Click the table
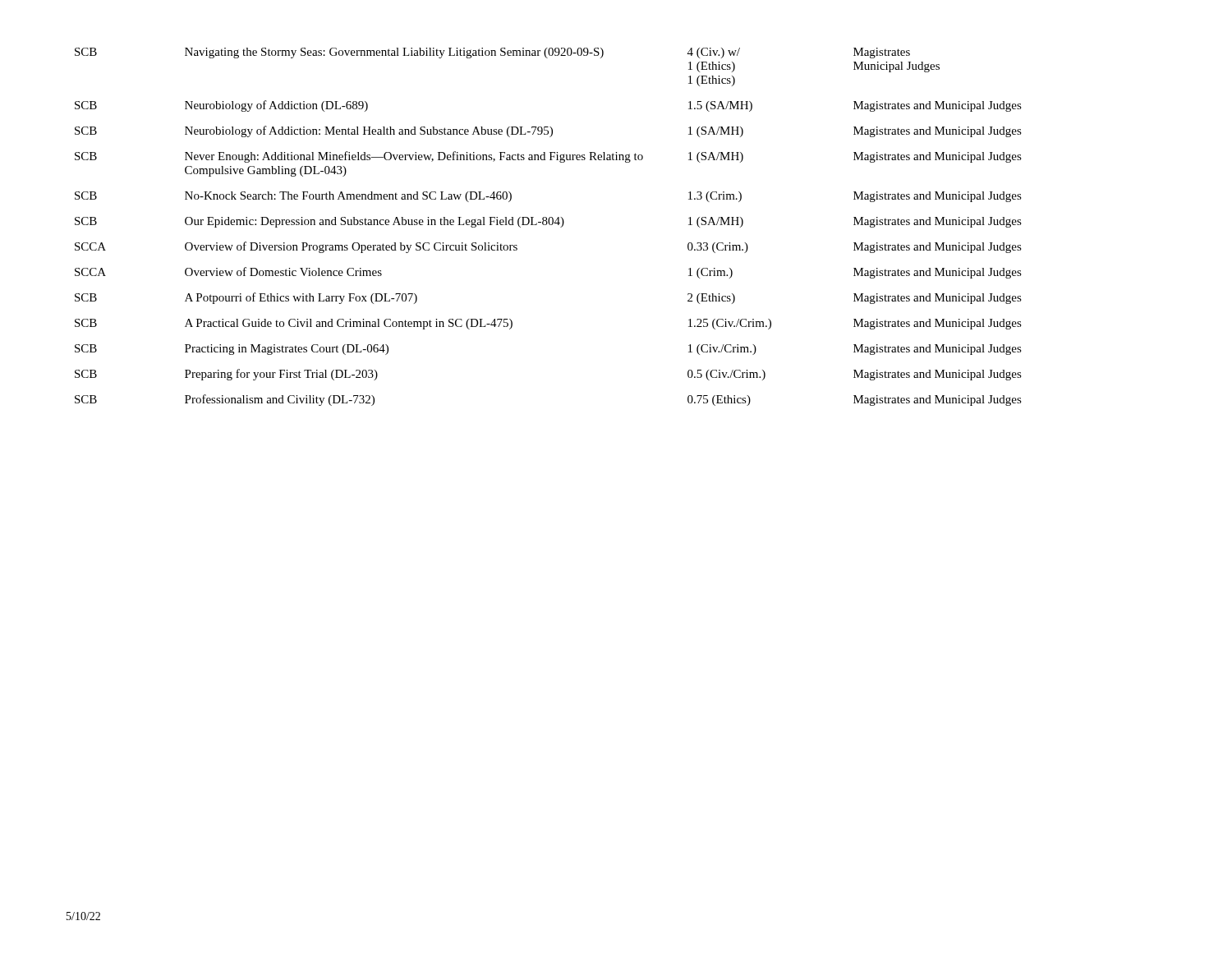This screenshot has height=953, width=1232. point(616,226)
